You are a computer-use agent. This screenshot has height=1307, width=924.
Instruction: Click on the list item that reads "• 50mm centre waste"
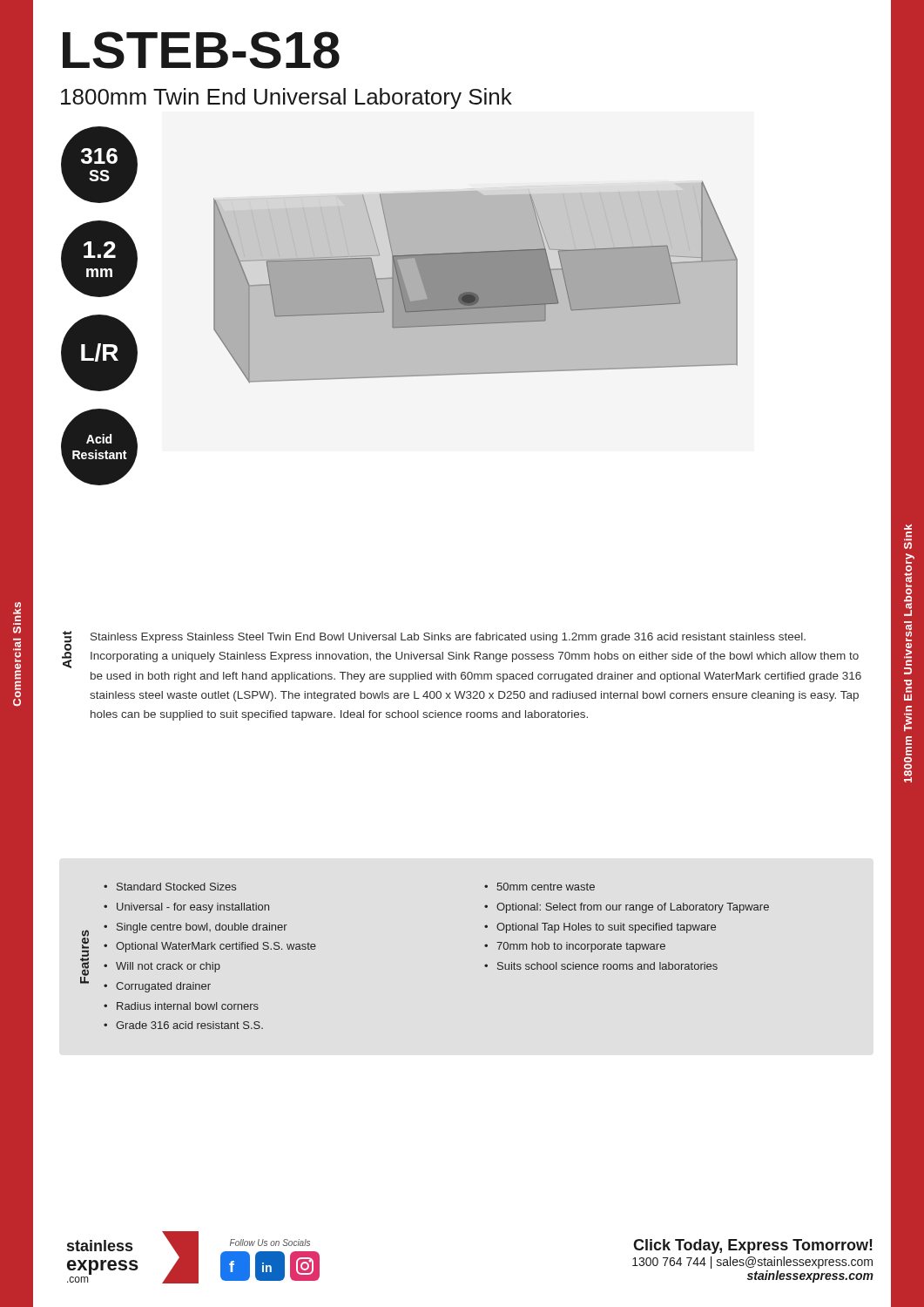pyautogui.click(x=540, y=887)
